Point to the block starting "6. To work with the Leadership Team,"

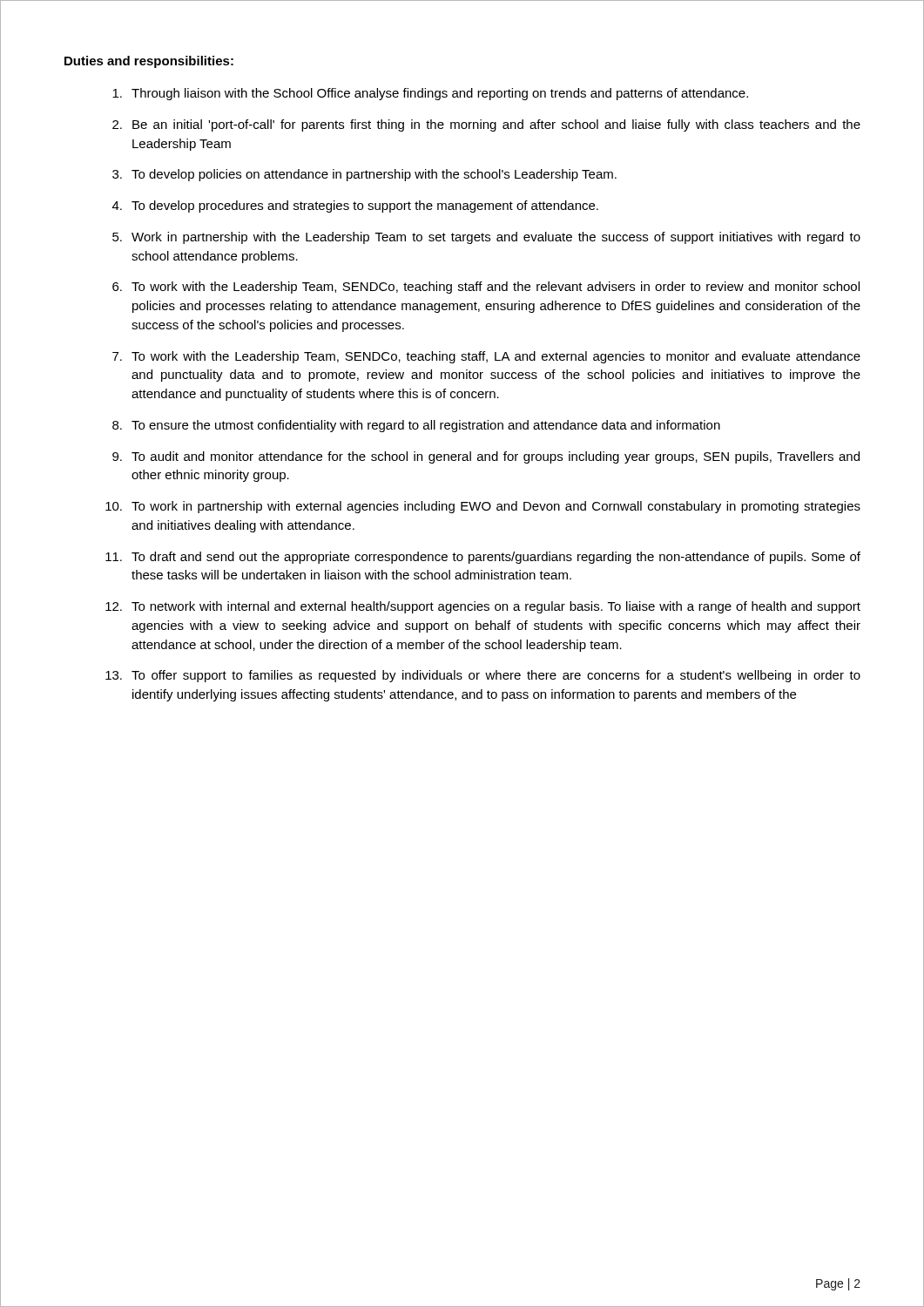point(462,306)
